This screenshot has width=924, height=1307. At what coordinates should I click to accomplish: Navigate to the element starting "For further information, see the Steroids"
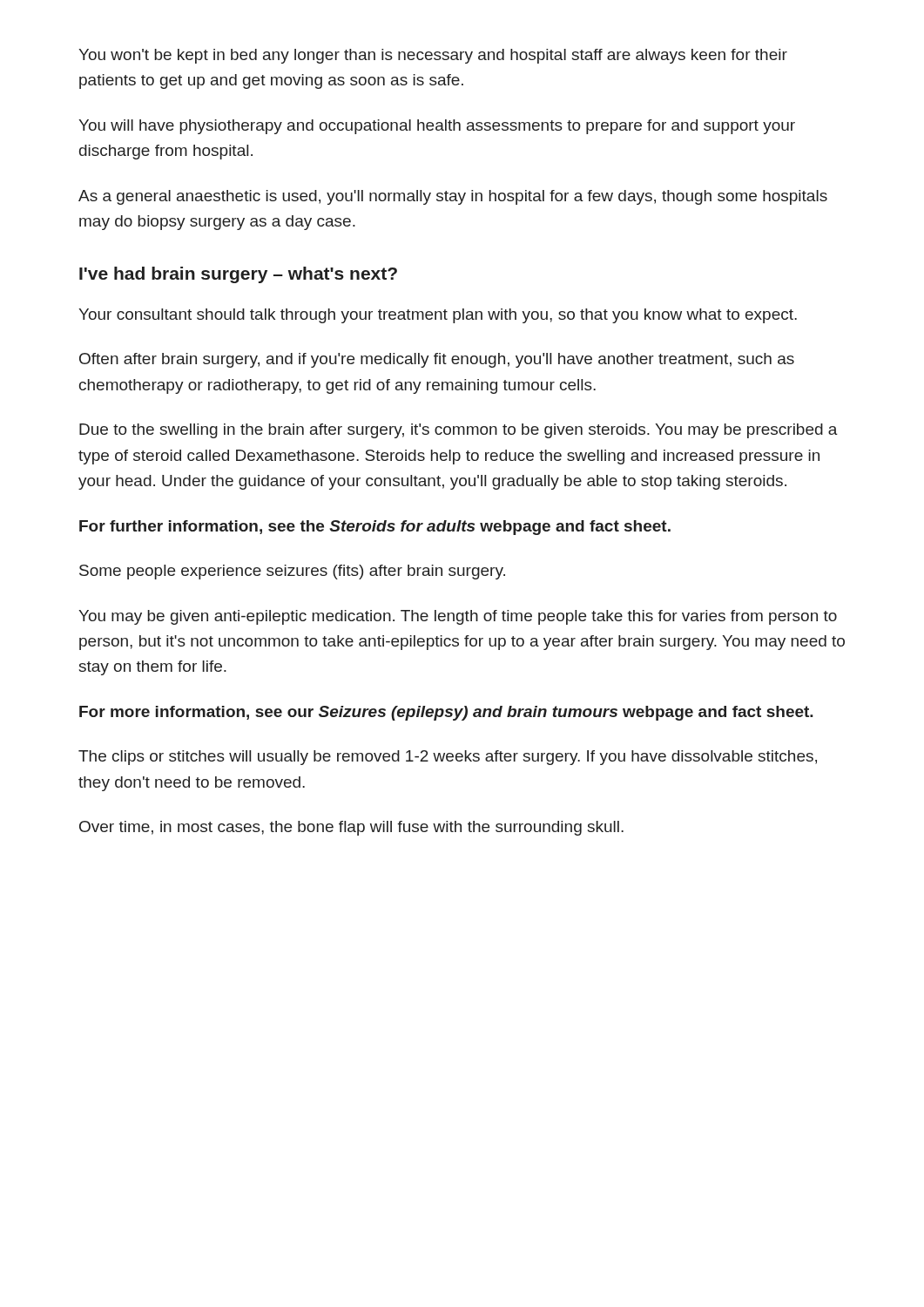click(x=375, y=526)
